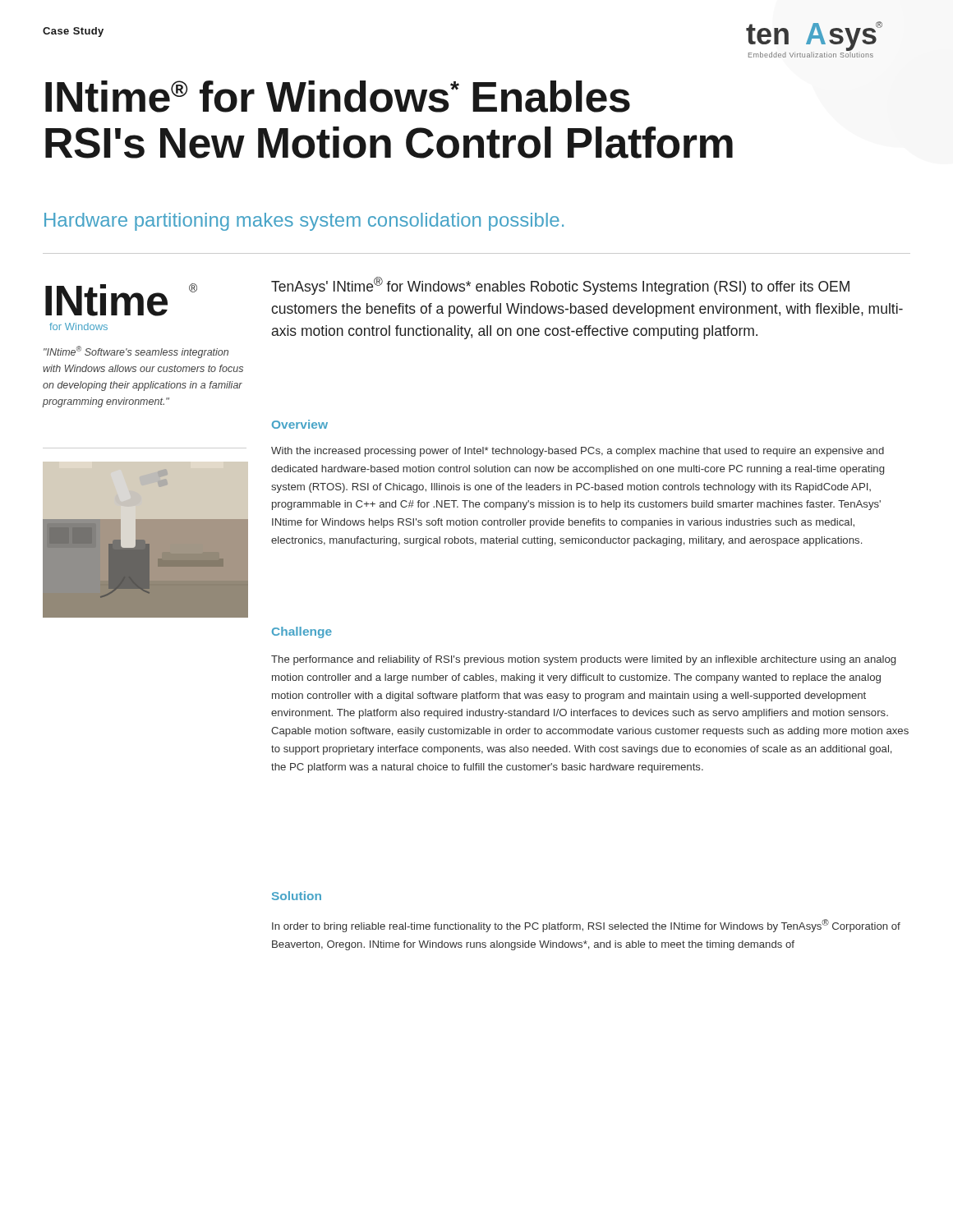Click on the text block that reads ""INtime® Software's seamless integration with Windows"

[145, 377]
